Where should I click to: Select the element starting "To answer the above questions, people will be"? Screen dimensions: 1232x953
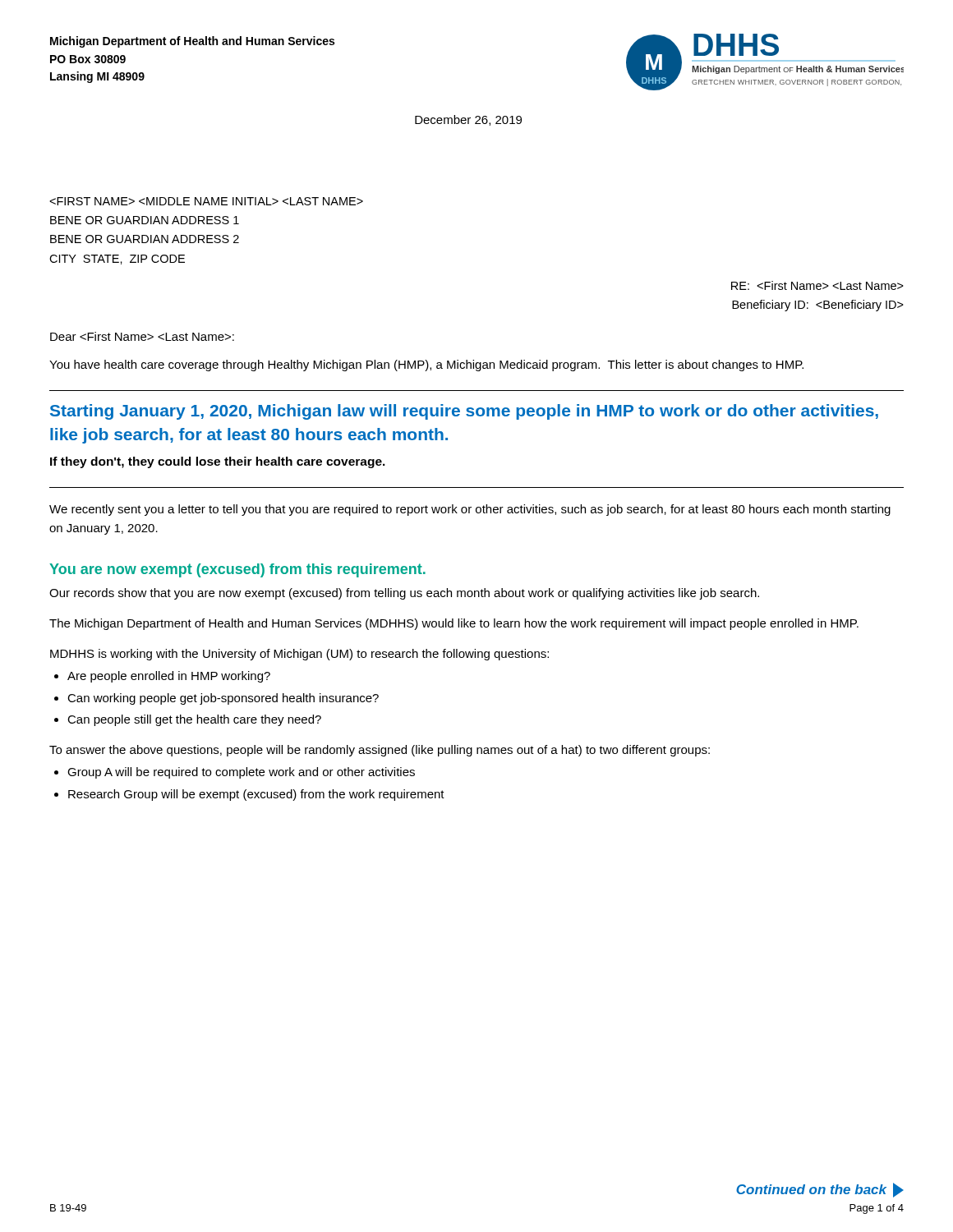380,749
